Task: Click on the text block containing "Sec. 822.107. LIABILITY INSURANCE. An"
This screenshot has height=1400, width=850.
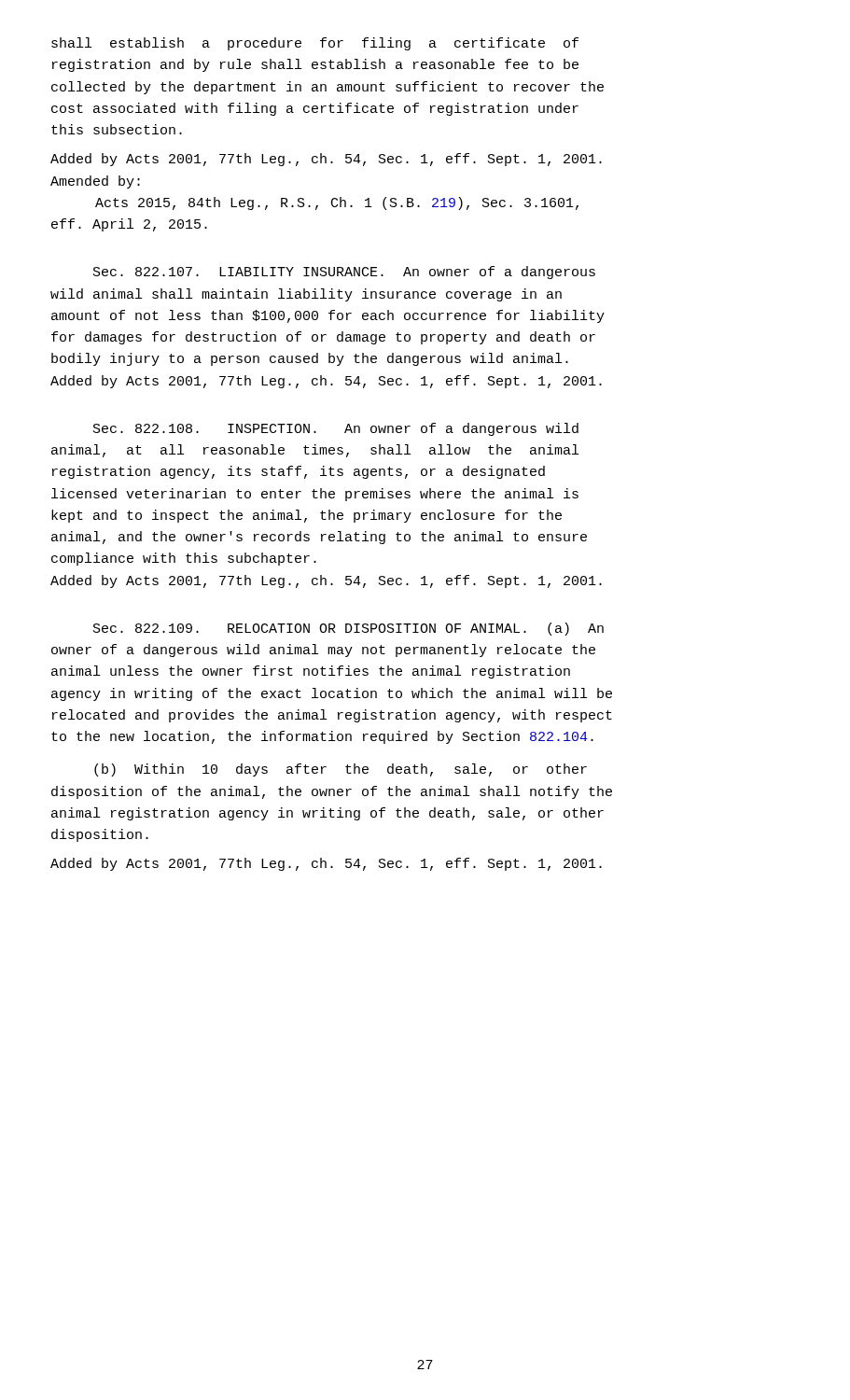Action: pyautogui.click(x=328, y=327)
